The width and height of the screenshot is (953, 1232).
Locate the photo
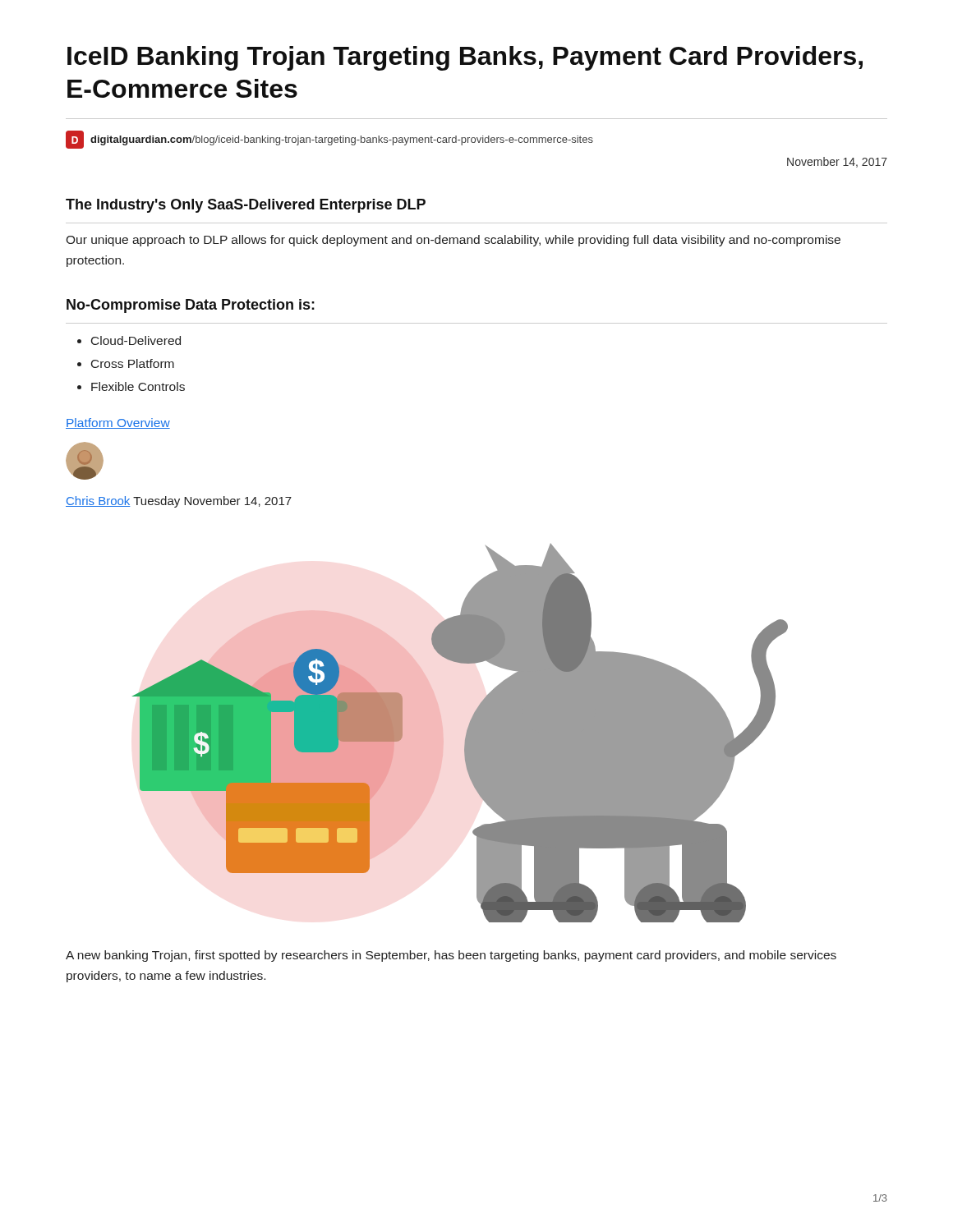tap(476, 464)
